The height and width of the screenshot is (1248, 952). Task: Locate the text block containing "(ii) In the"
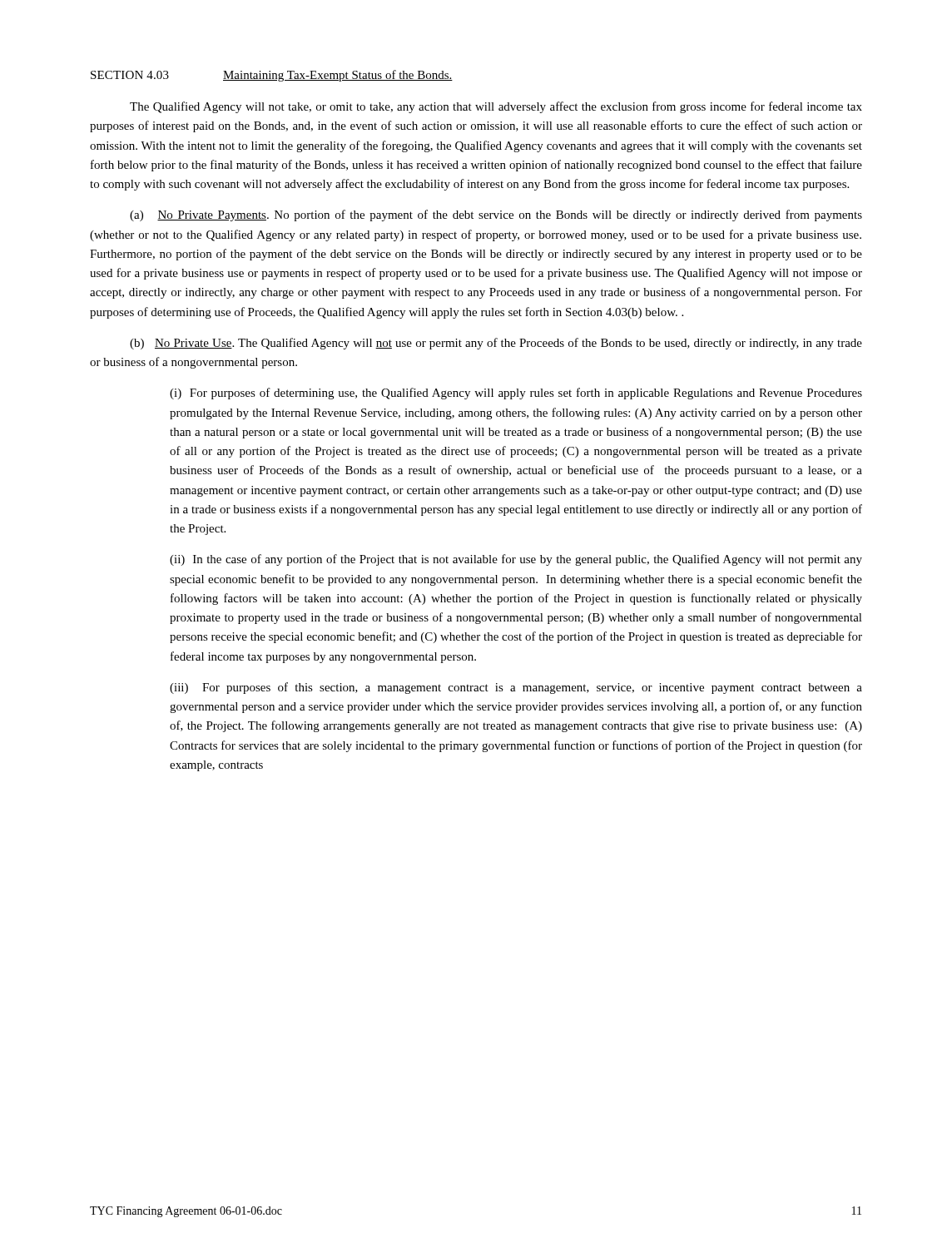[x=516, y=608]
